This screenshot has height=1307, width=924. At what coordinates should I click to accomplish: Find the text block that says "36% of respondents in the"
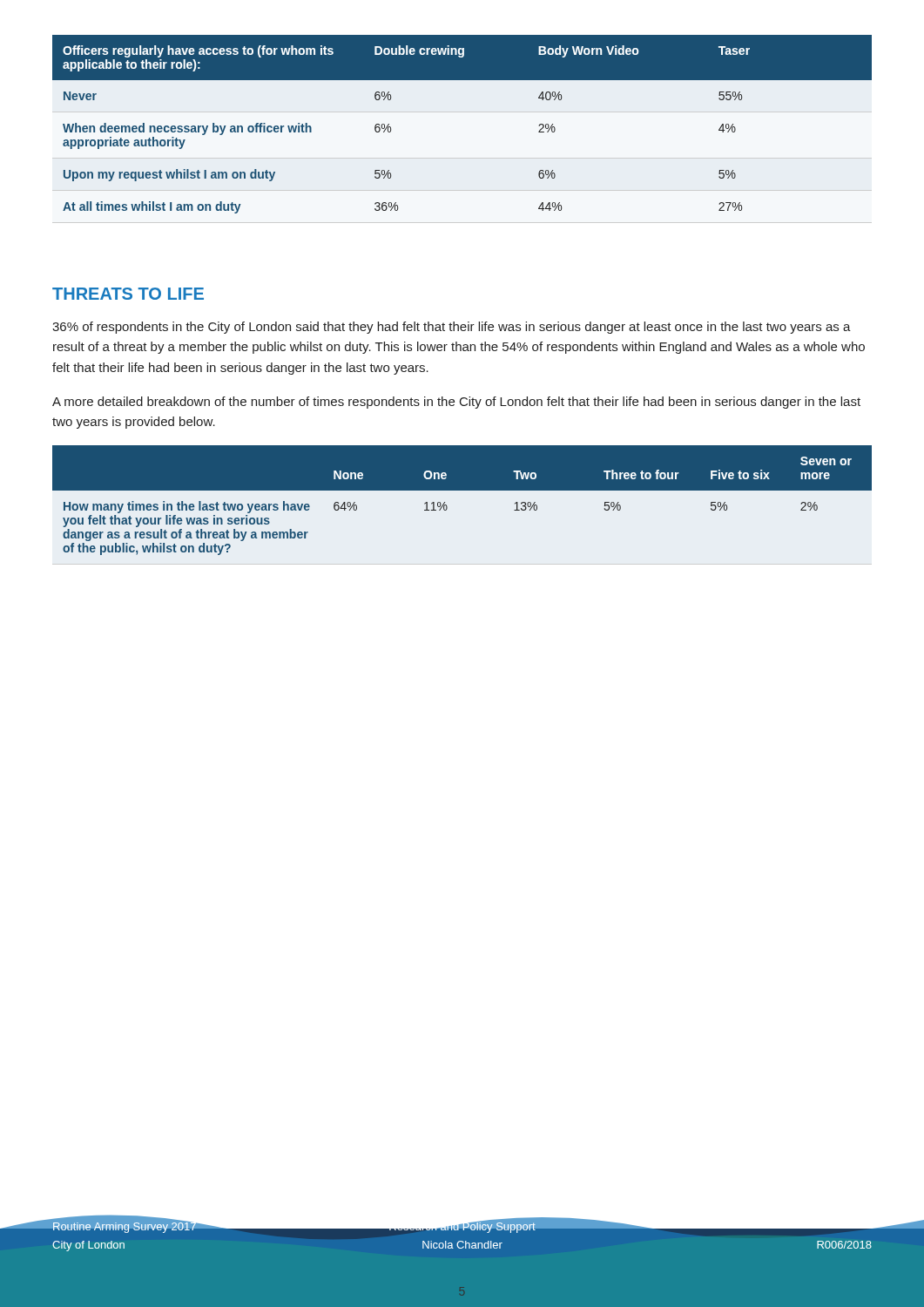[x=459, y=347]
